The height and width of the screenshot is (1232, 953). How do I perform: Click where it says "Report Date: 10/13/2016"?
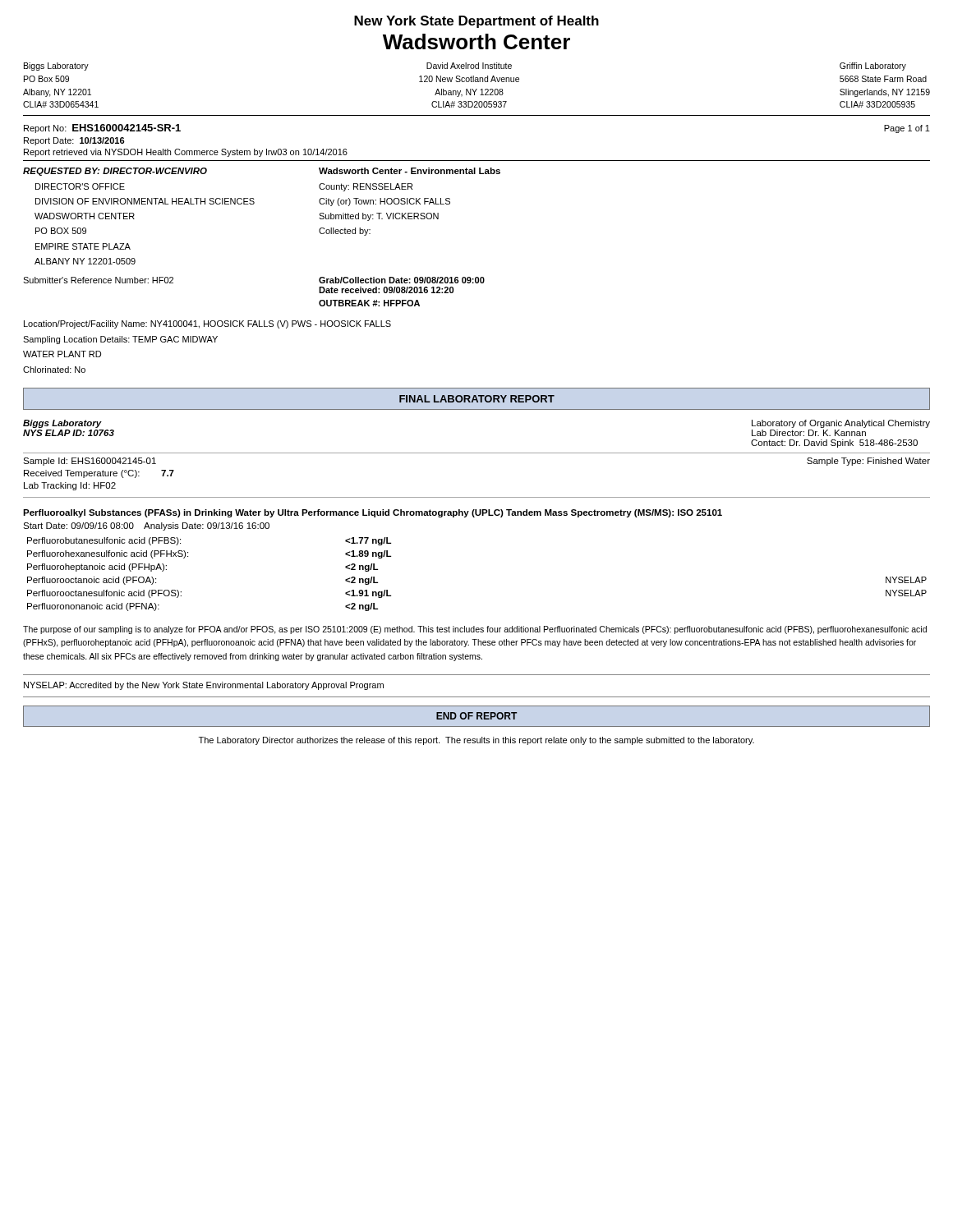click(74, 140)
